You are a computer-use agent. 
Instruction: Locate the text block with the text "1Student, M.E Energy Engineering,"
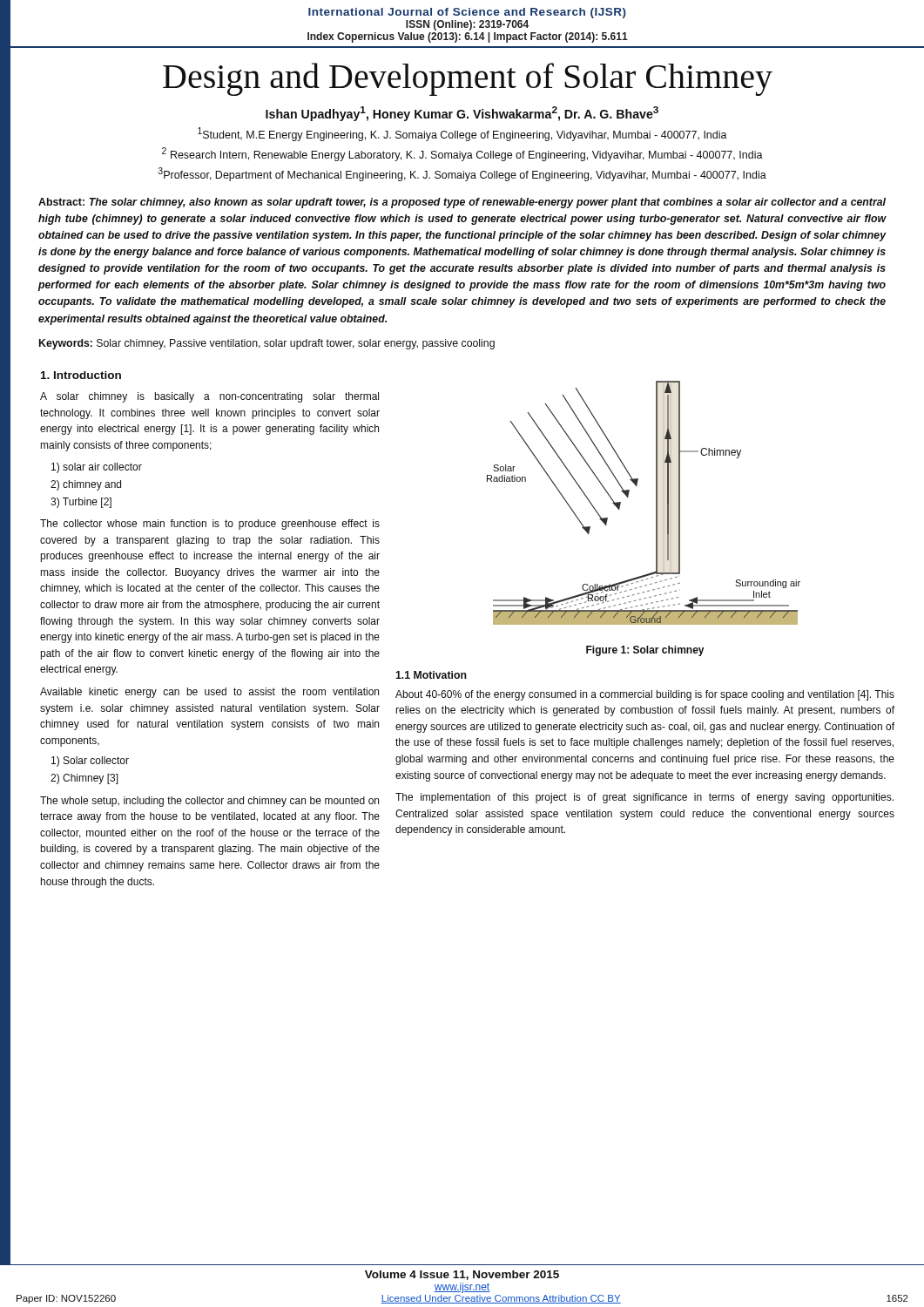click(x=462, y=134)
